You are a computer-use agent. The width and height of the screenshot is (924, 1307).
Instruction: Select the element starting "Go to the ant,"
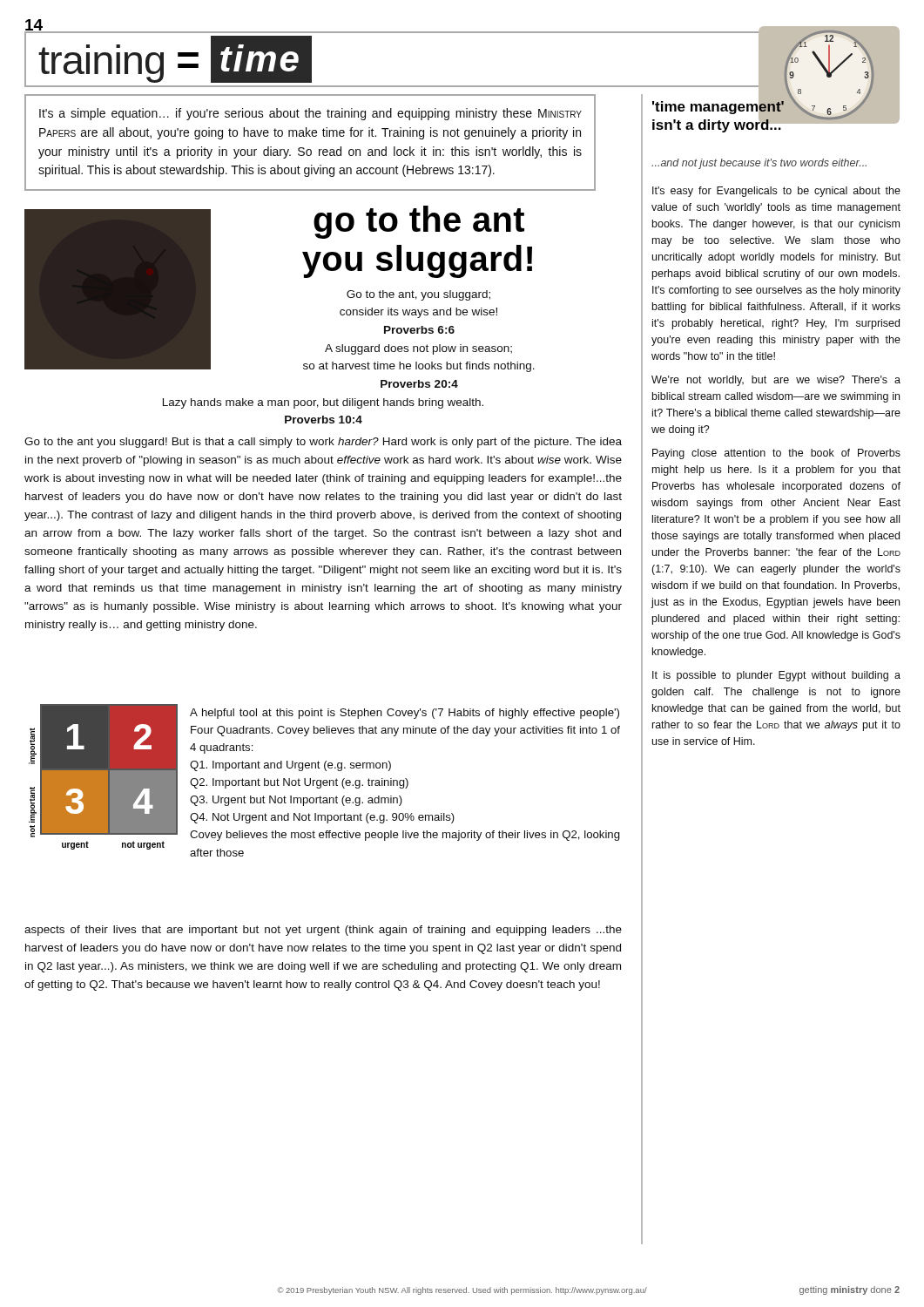[419, 312]
